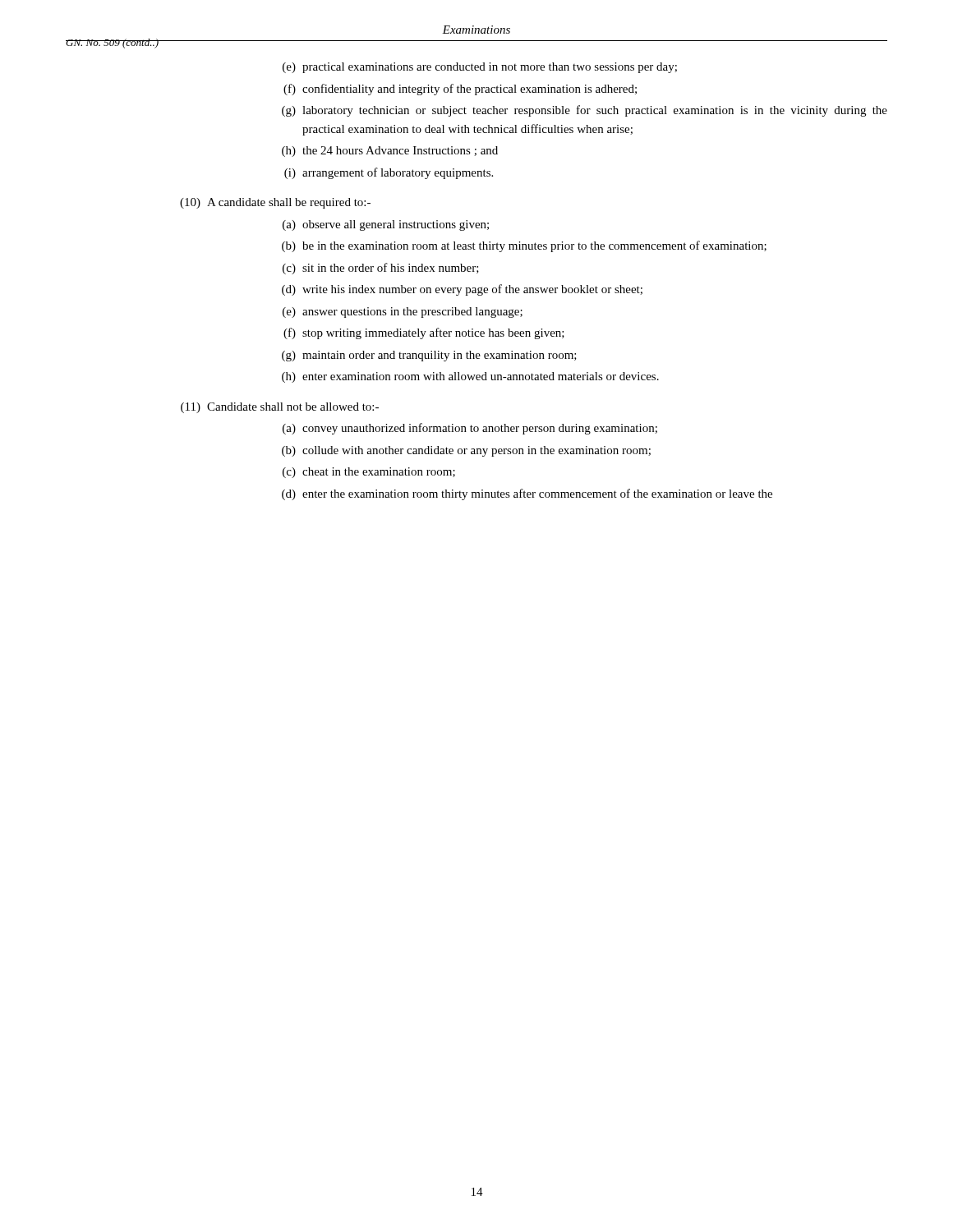This screenshot has height=1232, width=953.
Task: Click the passage that begins "(g) maintain order"
Action: coord(559,355)
